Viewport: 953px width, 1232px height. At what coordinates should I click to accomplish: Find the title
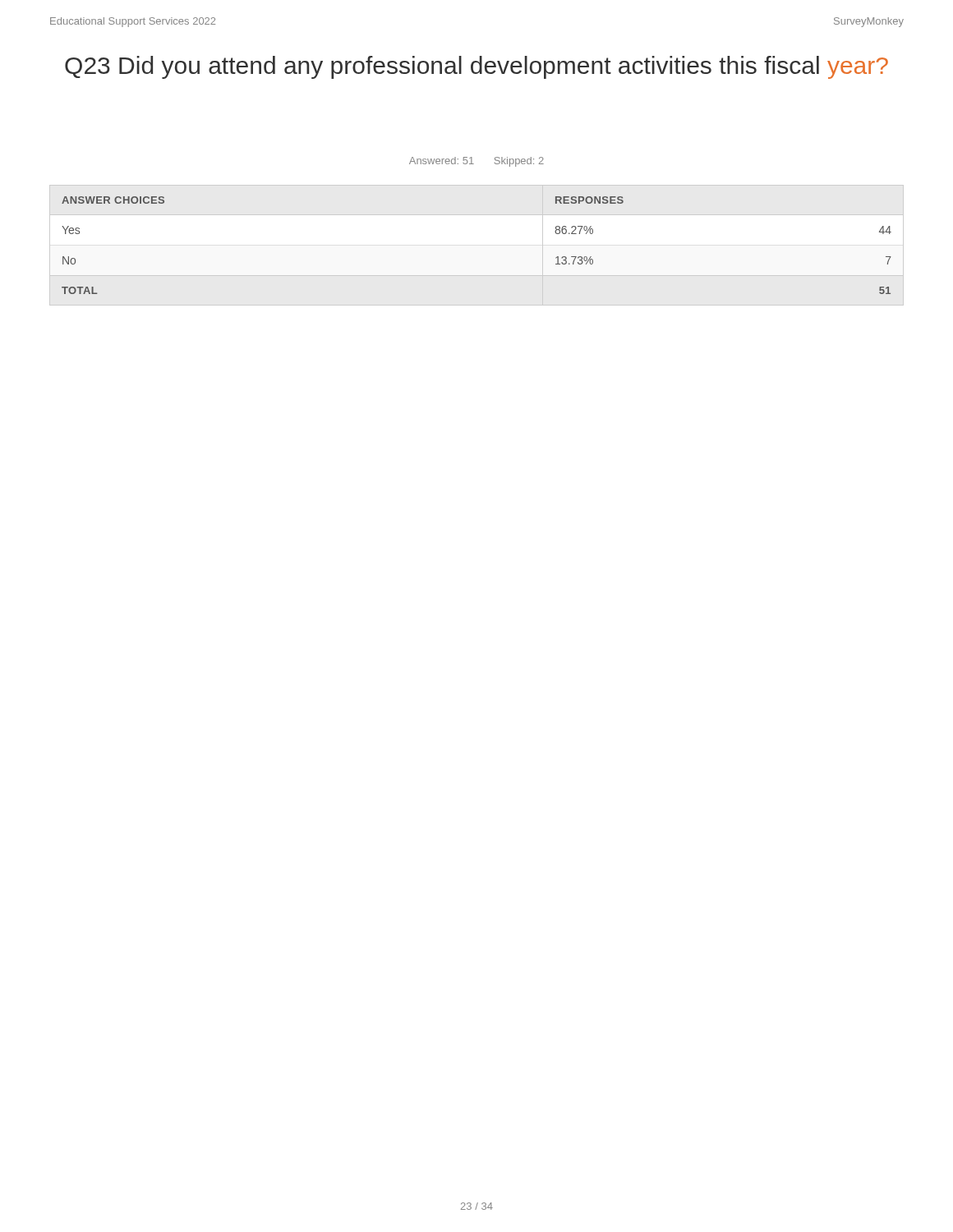click(476, 65)
